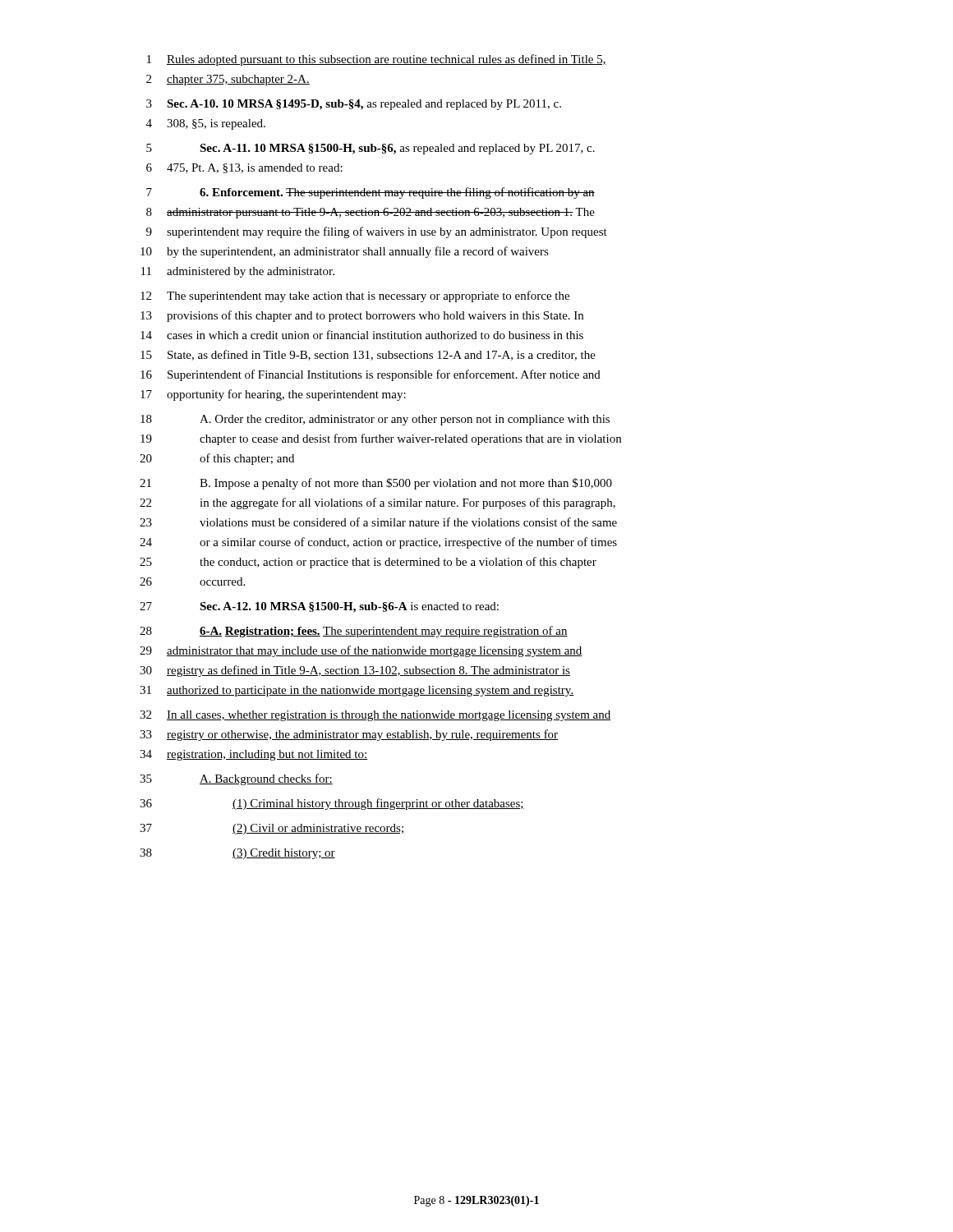Click on the text starting "1 Rules adopted pursuant to this"
The width and height of the screenshot is (953, 1232).
click(x=497, y=69)
